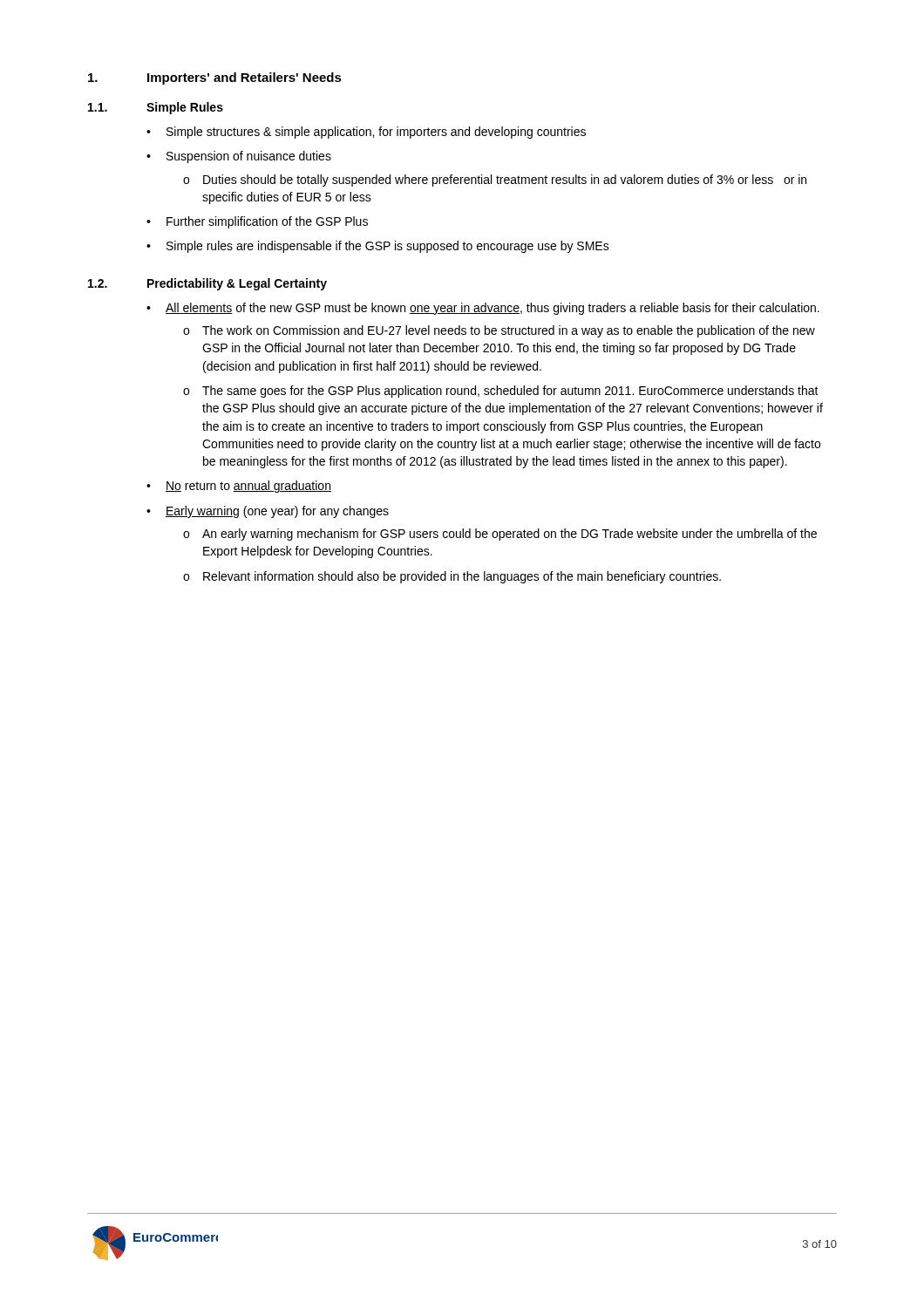Point to the element starting "The work on Commission and EU-27"
The width and height of the screenshot is (924, 1308).
coord(509,348)
